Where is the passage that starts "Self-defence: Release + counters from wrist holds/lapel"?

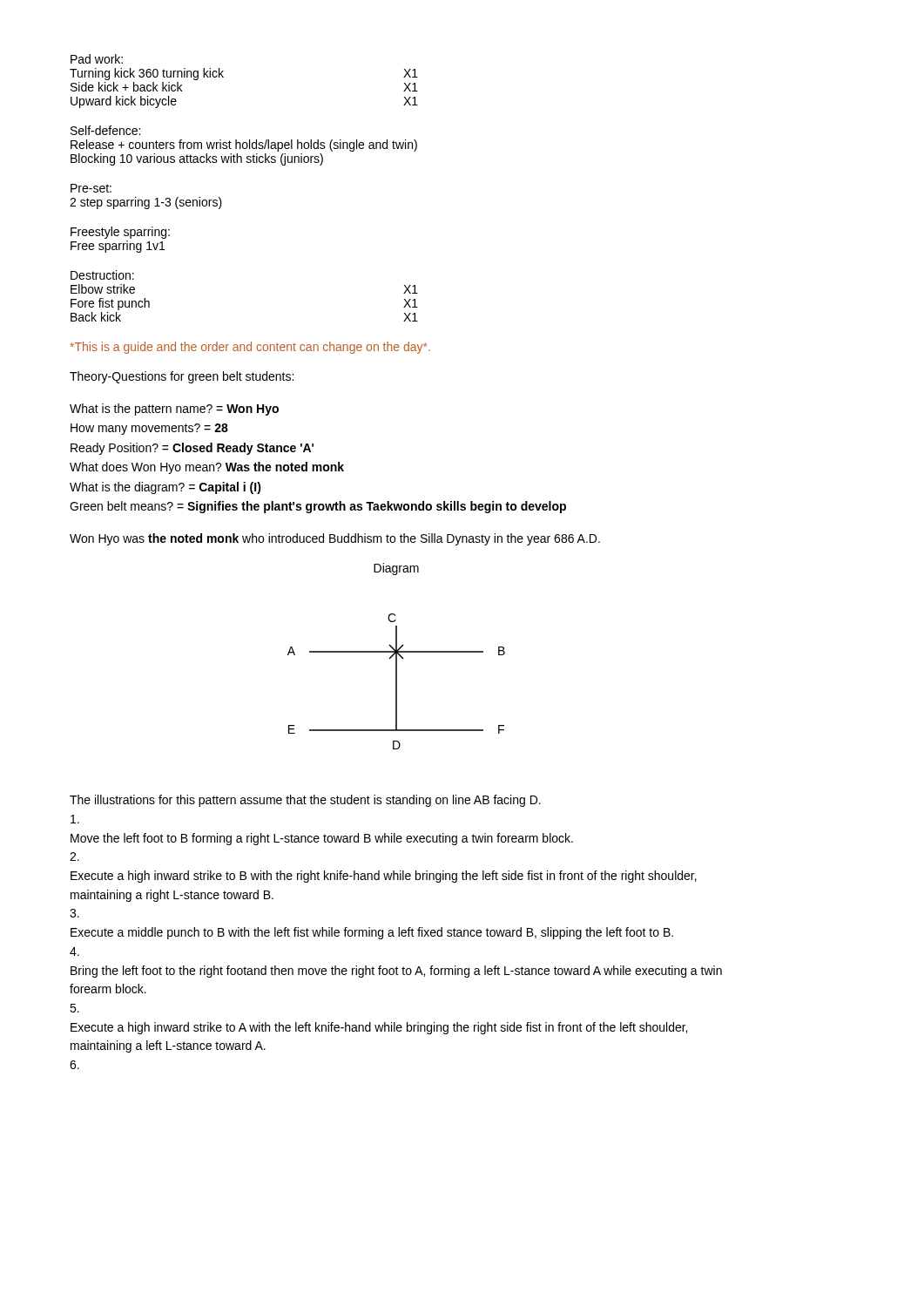point(244,145)
